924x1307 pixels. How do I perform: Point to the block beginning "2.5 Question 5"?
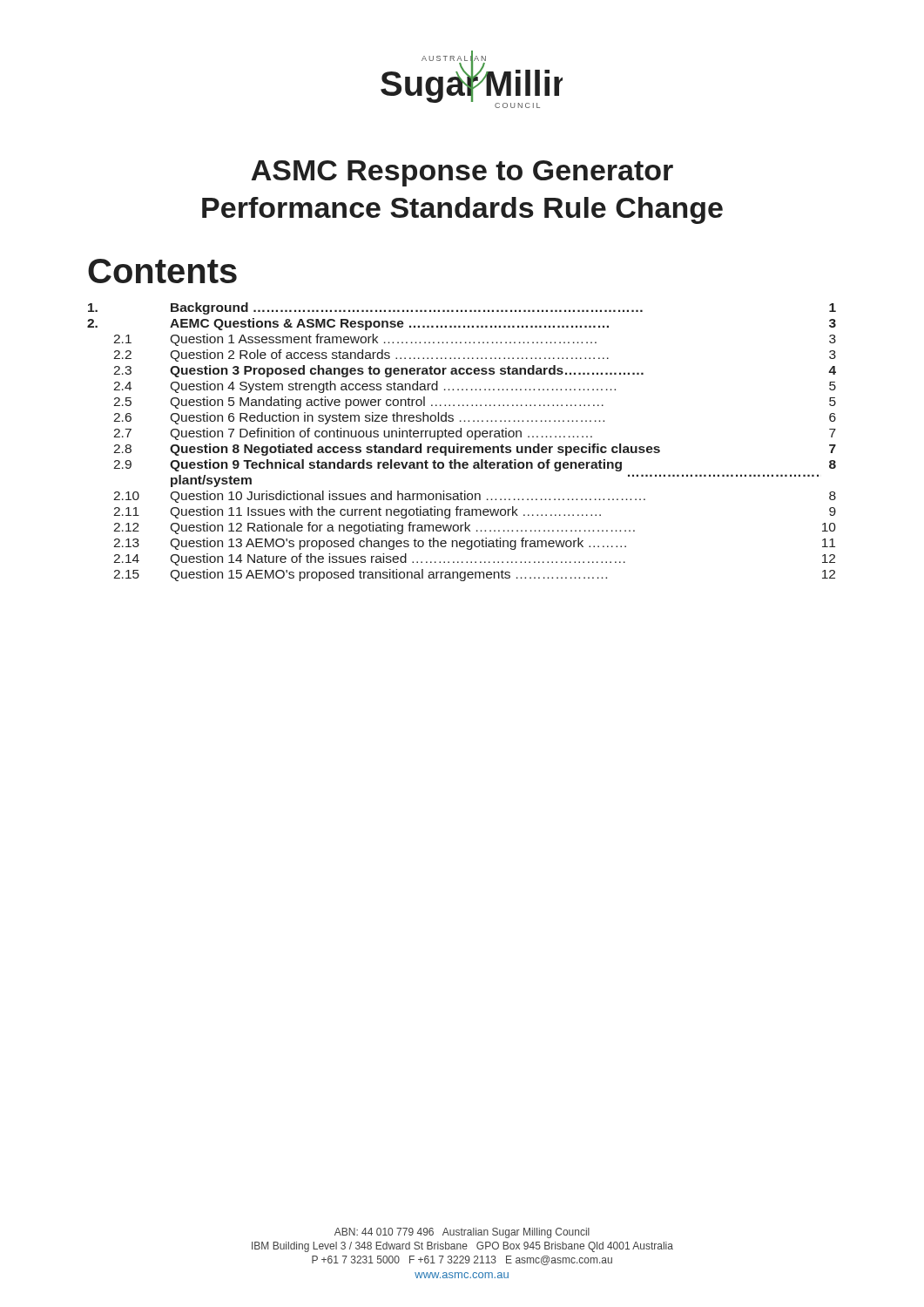click(462, 402)
